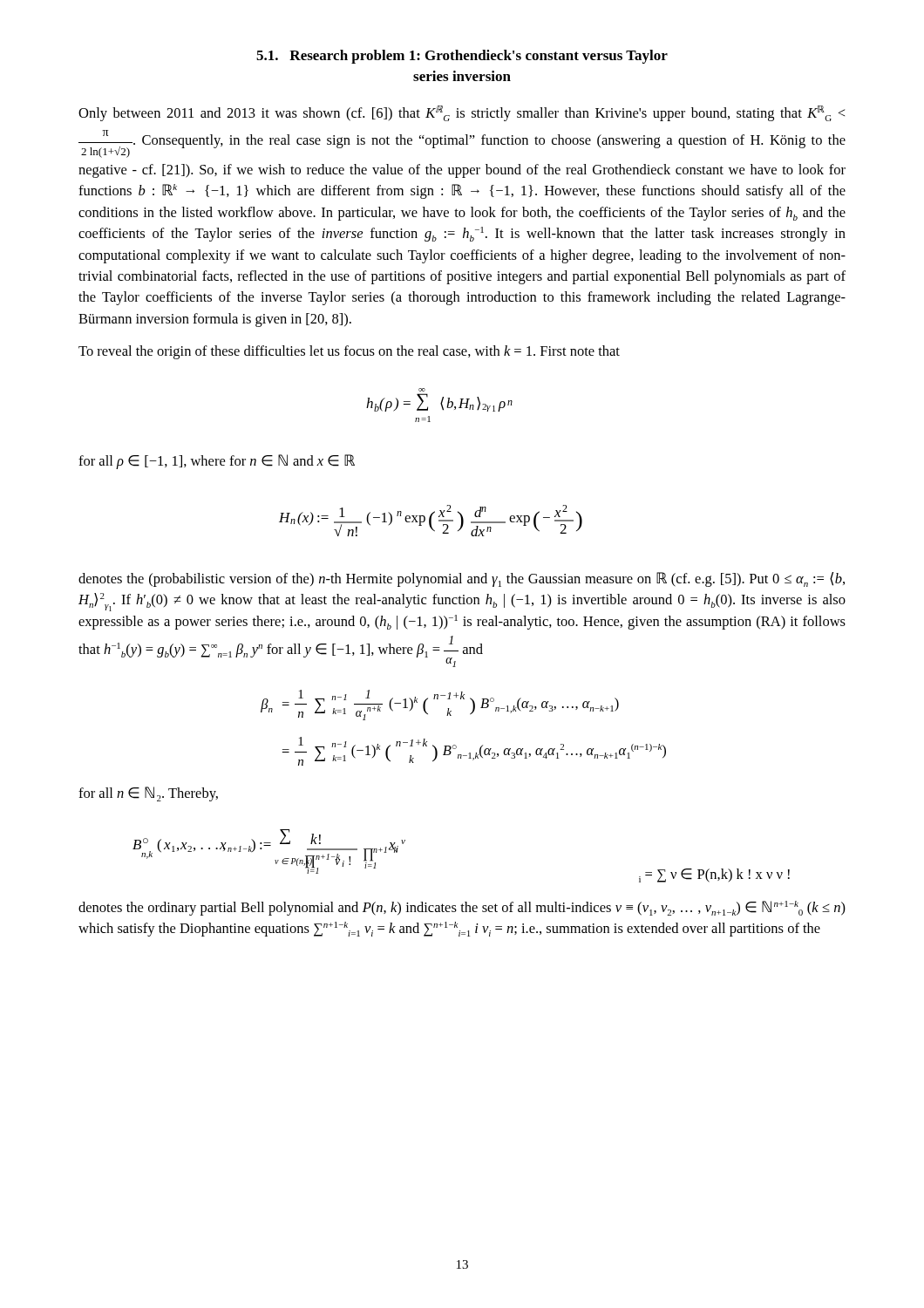Image resolution: width=924 pixels, height=1308 pixels.
Task: Point to the region starting "denotes the ordinary partial"
Action: pyautogui.click(x=462, y=918)
